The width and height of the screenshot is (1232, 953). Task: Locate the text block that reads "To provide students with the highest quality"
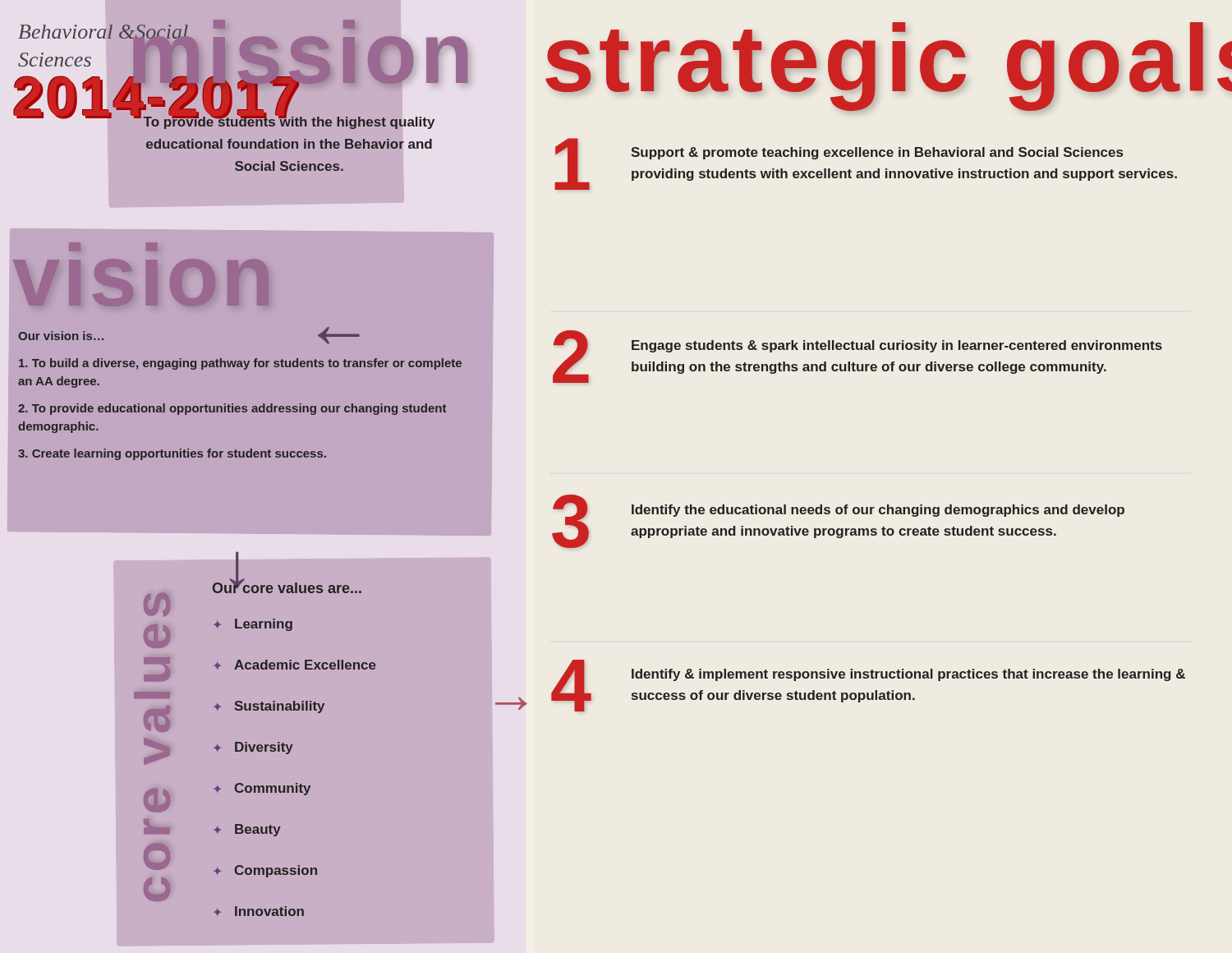coord(289,144)
